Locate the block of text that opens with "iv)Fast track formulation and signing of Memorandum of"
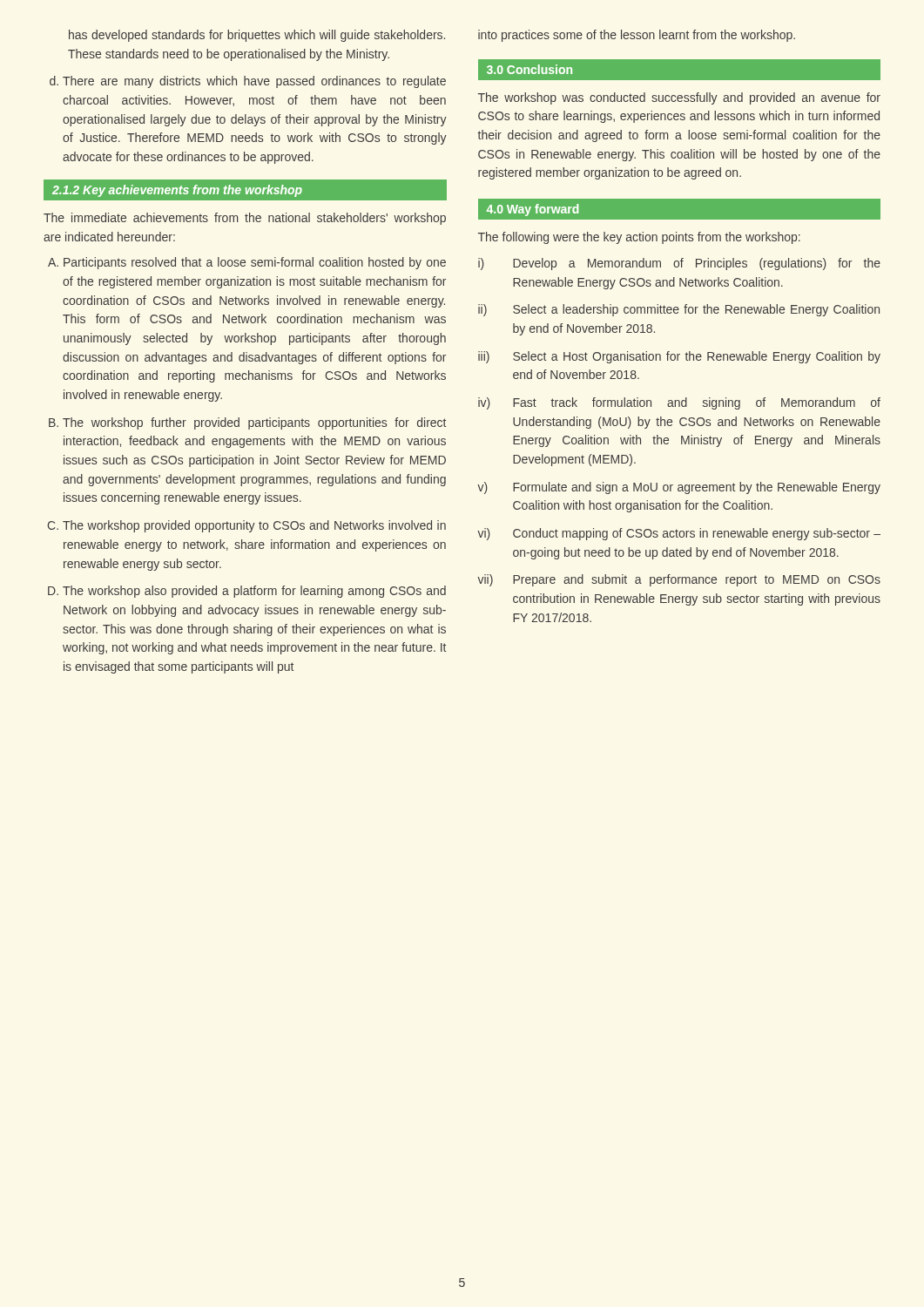This screenshot has width=924, height=1307. pos(679,432)
